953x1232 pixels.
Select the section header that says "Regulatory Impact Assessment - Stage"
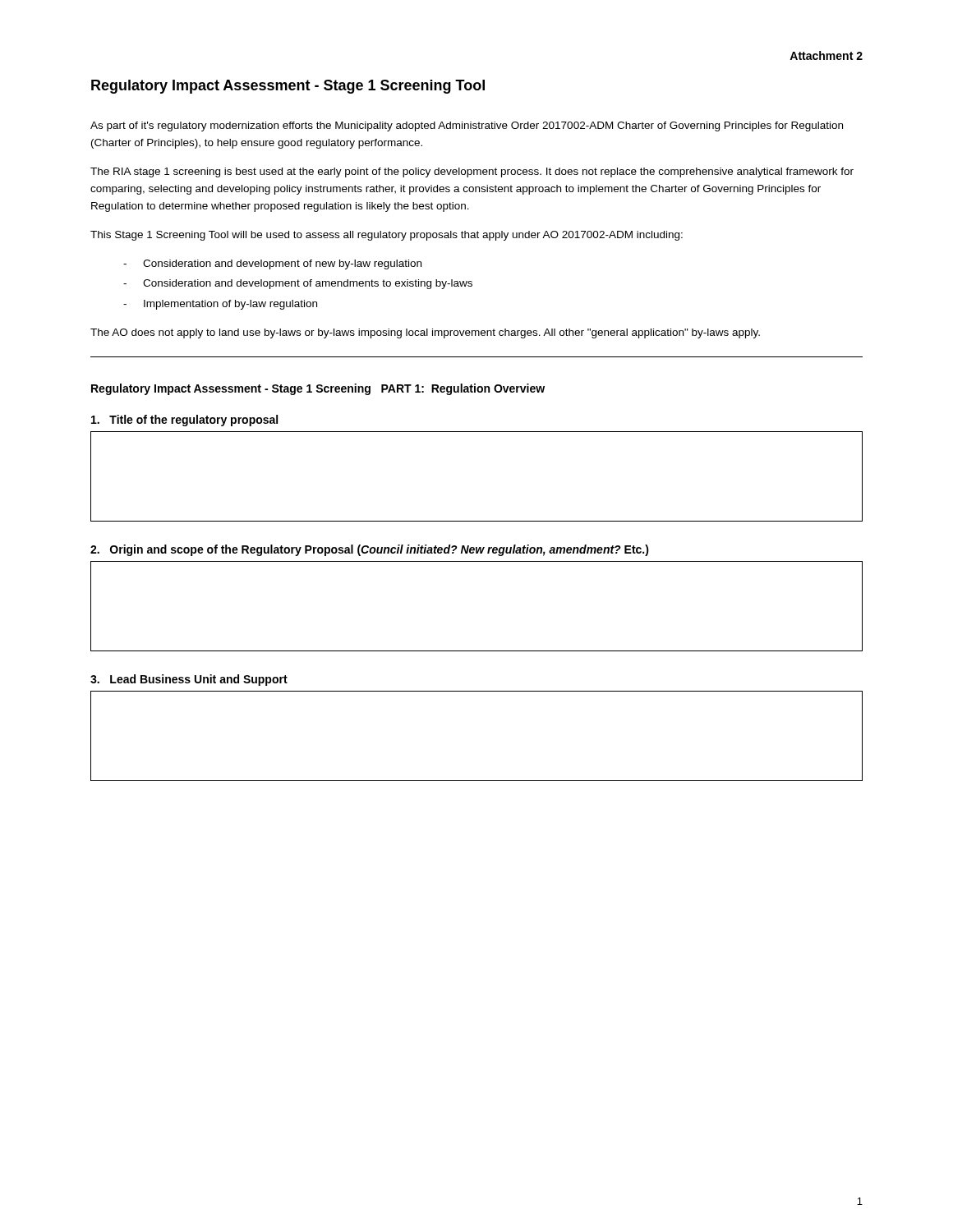(x=318, y=389)
